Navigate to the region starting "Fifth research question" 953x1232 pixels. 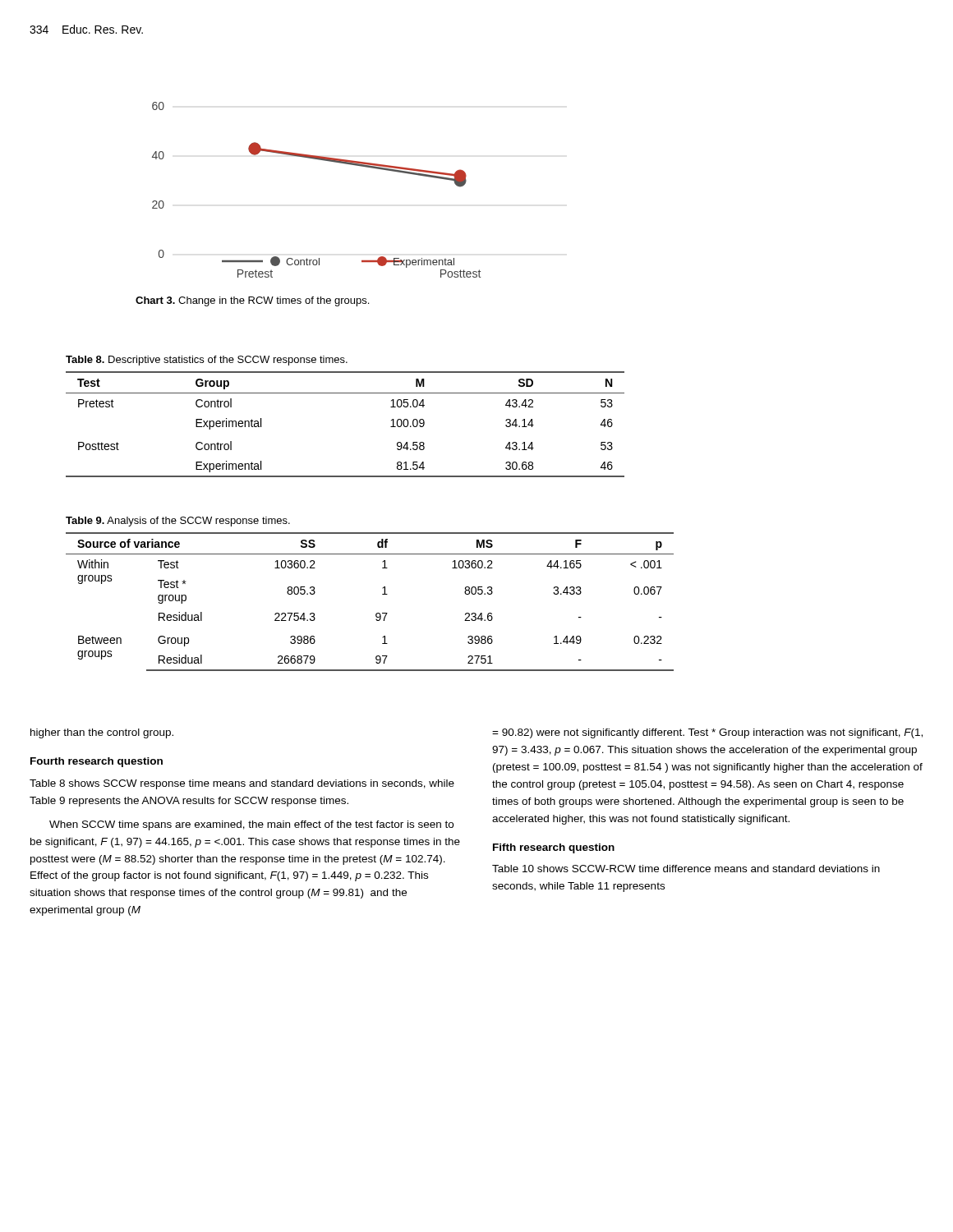(553, 847)
